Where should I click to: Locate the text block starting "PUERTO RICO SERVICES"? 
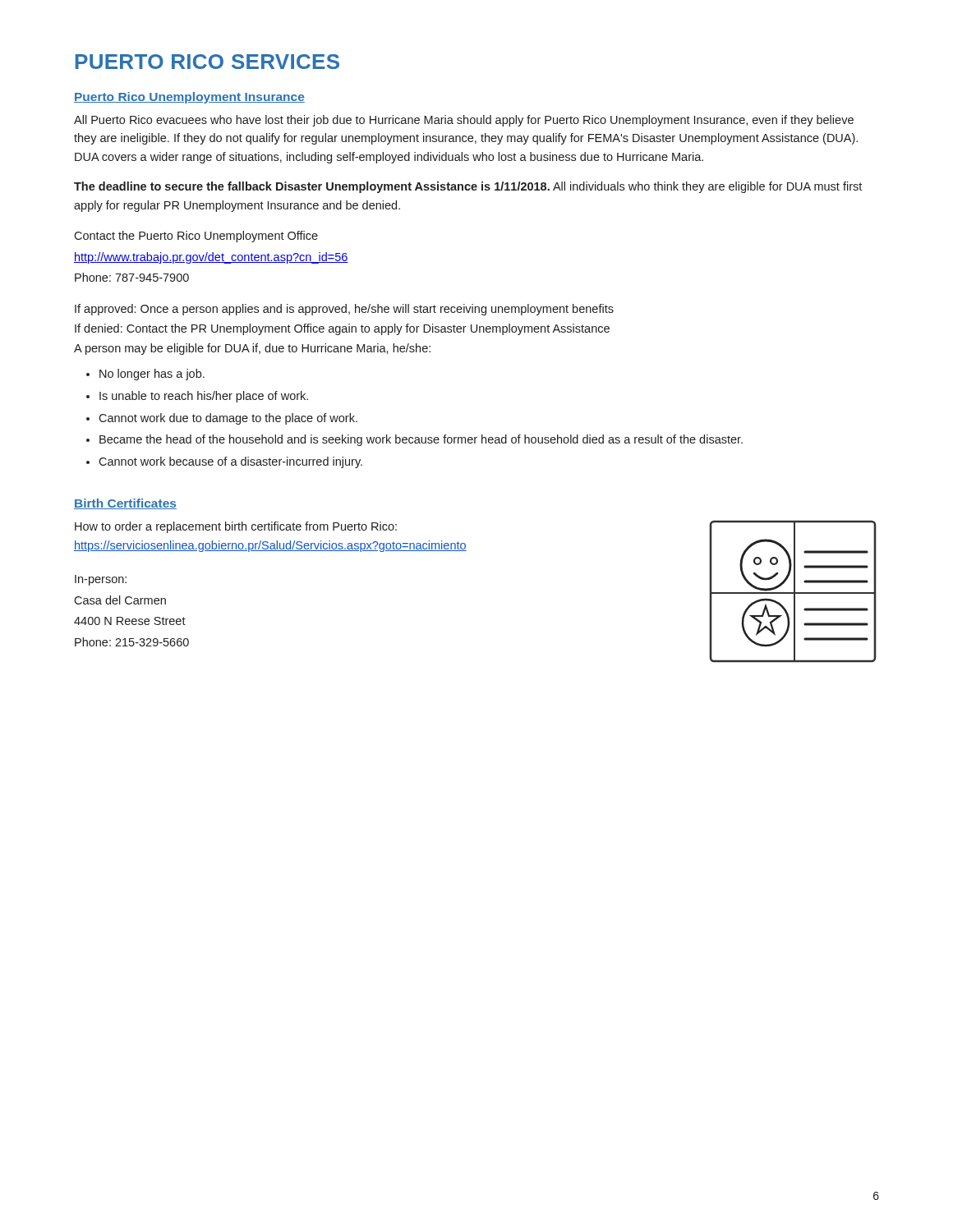point(207,62)
